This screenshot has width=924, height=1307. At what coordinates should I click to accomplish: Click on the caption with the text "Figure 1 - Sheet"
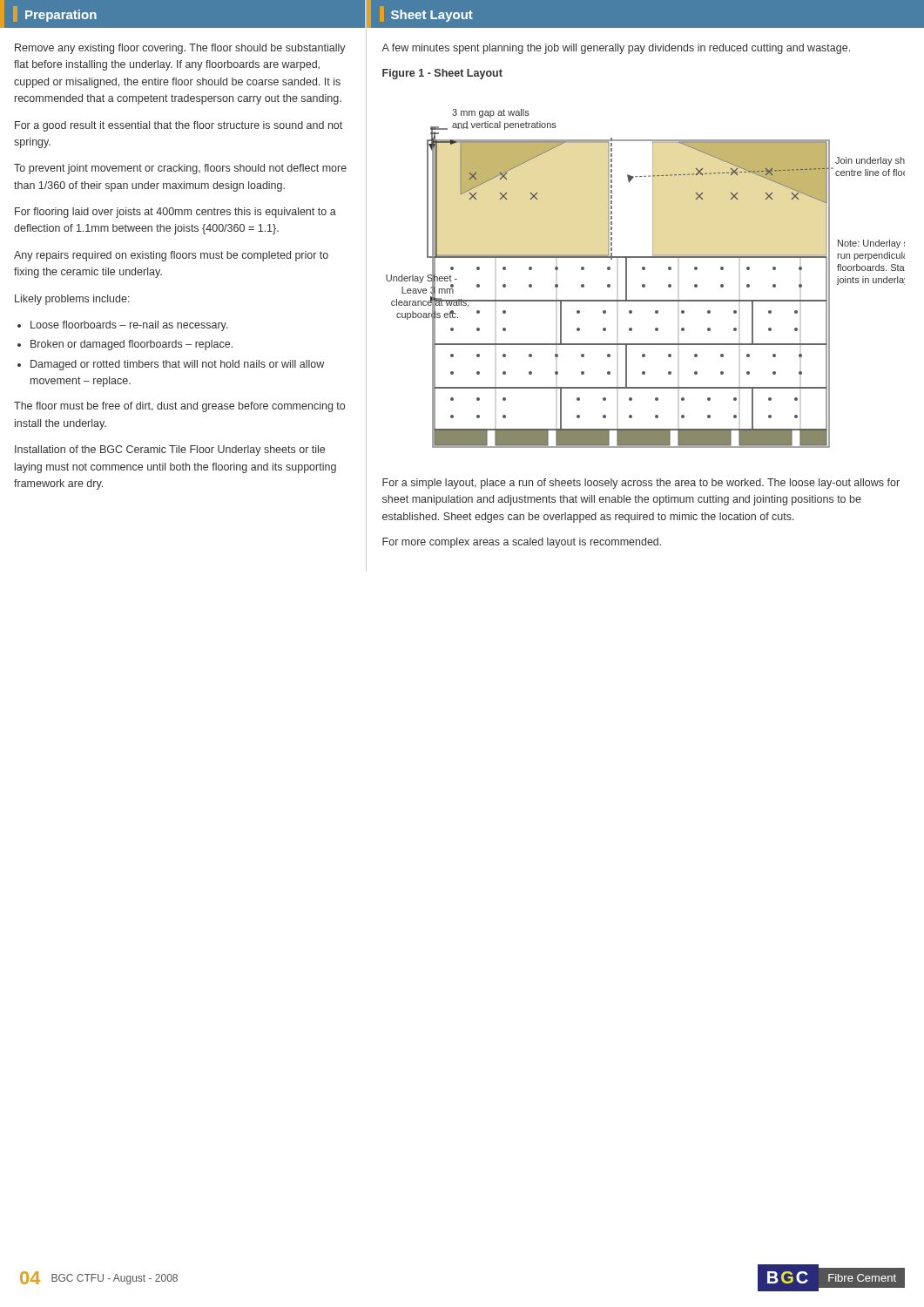442,74
